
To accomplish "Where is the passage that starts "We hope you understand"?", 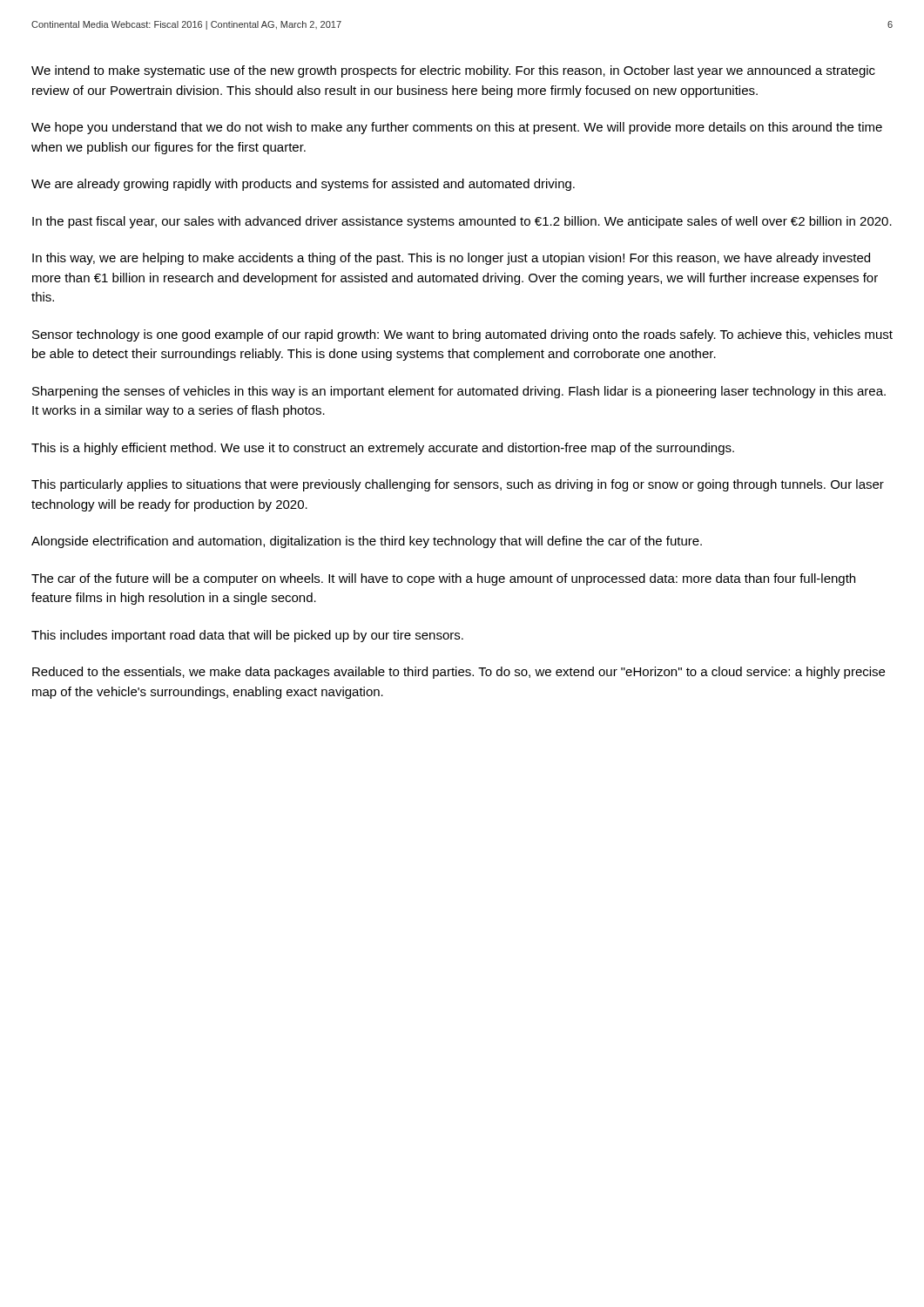I will coord(457,137).
